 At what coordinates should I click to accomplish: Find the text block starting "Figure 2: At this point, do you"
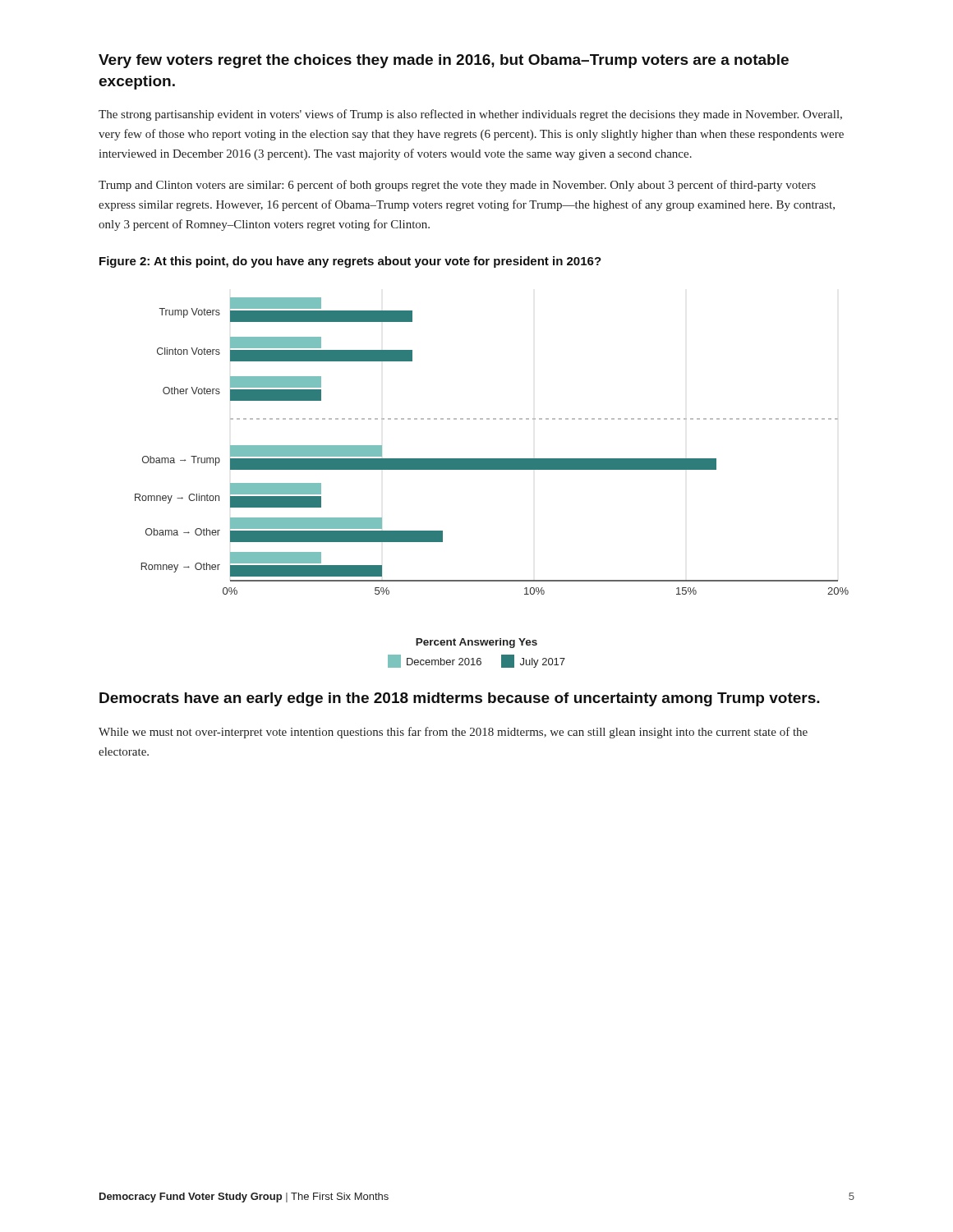[x=350, y=261]
